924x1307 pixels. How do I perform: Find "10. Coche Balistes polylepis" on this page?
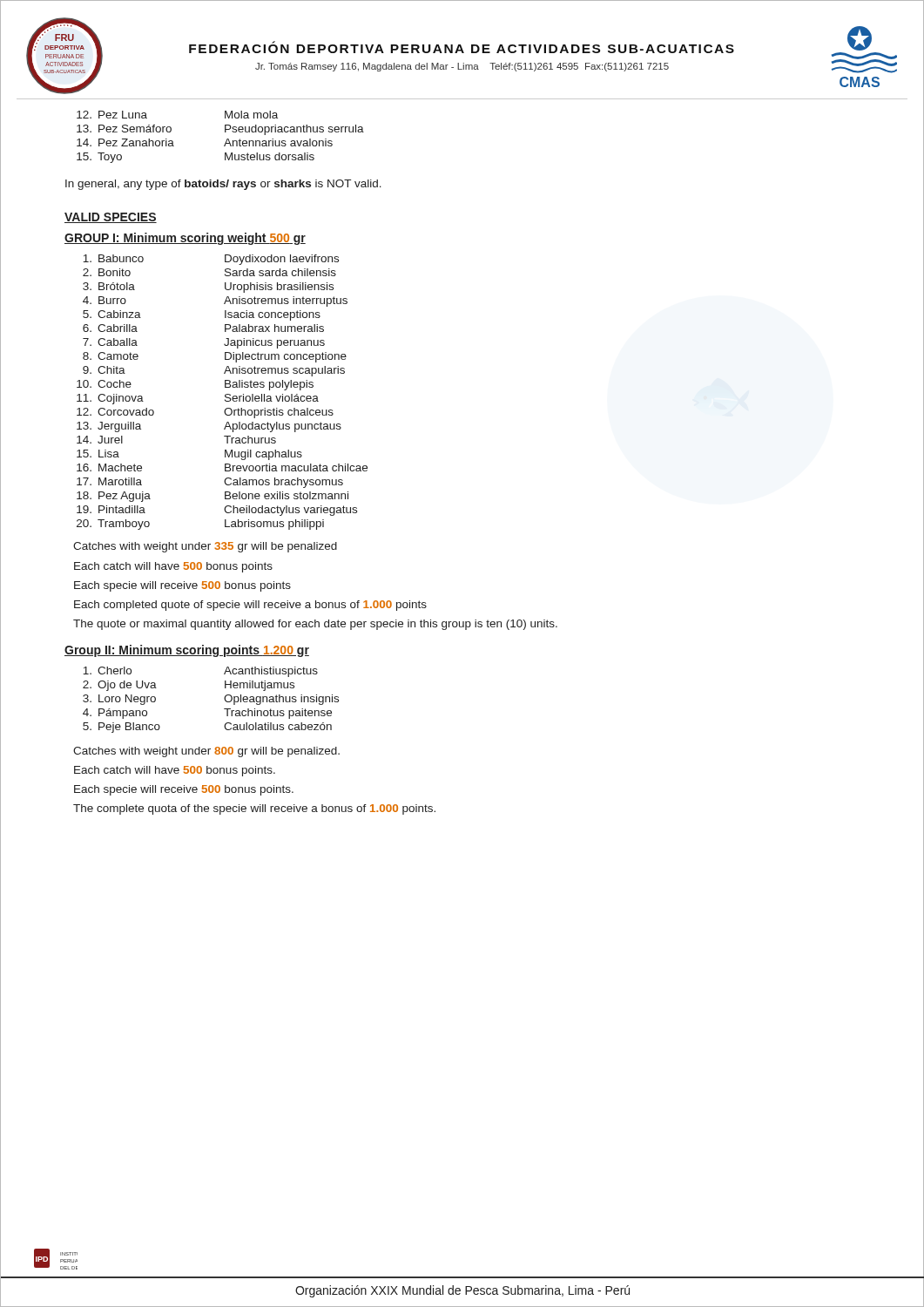click(x=101, y=386)
